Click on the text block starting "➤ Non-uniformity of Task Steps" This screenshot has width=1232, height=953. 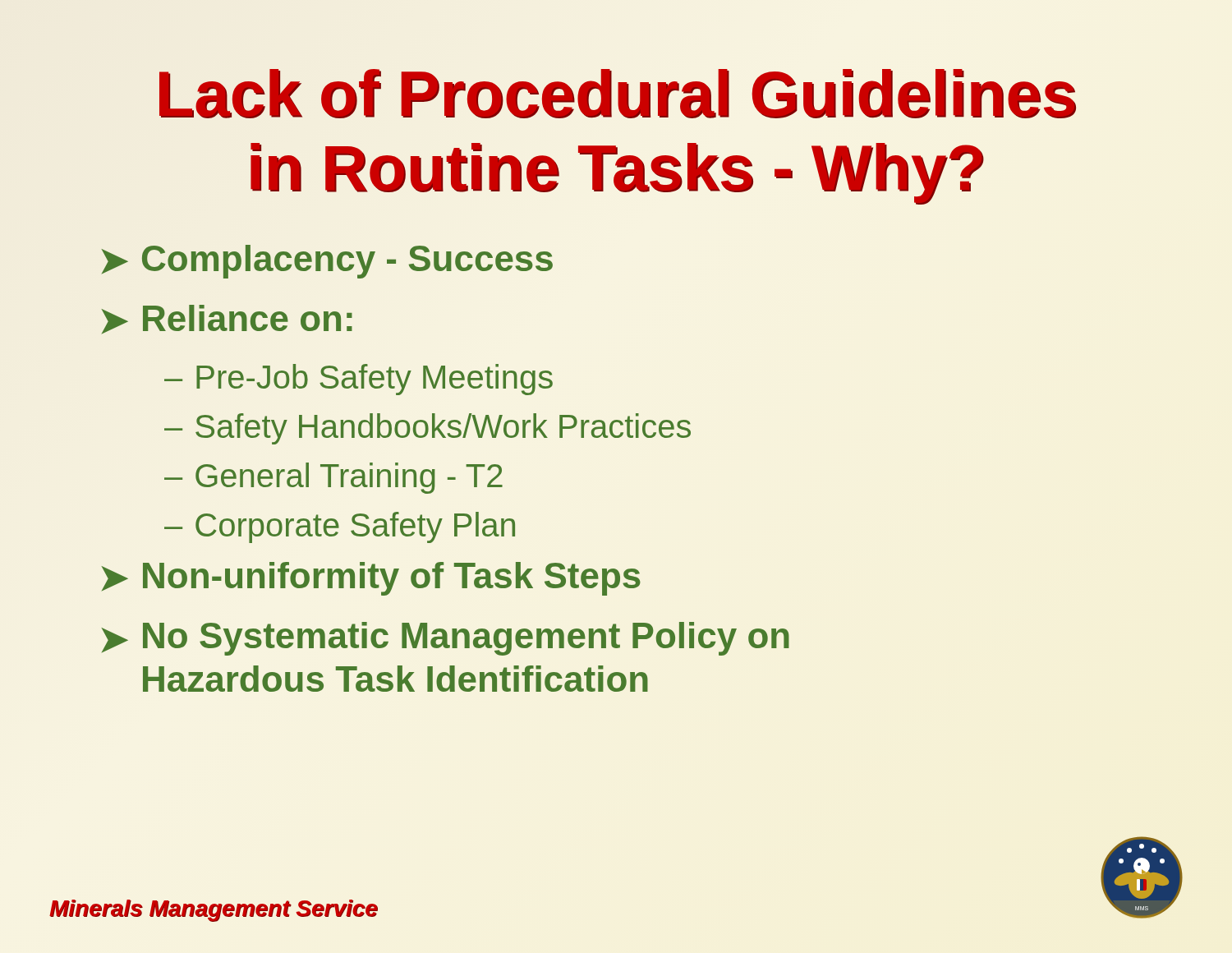370,577
